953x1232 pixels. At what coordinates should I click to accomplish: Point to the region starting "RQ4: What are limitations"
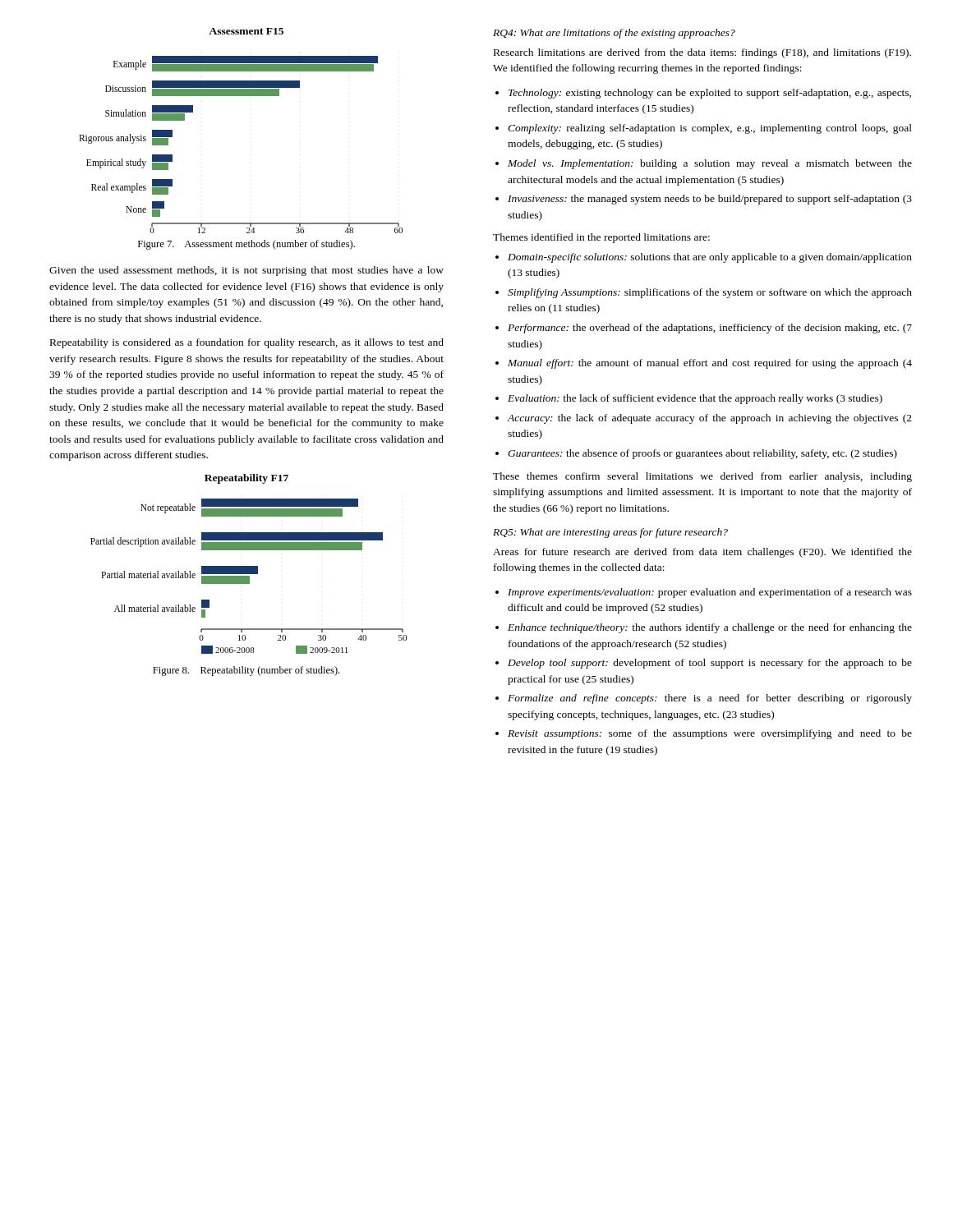(x=702, y=33)
